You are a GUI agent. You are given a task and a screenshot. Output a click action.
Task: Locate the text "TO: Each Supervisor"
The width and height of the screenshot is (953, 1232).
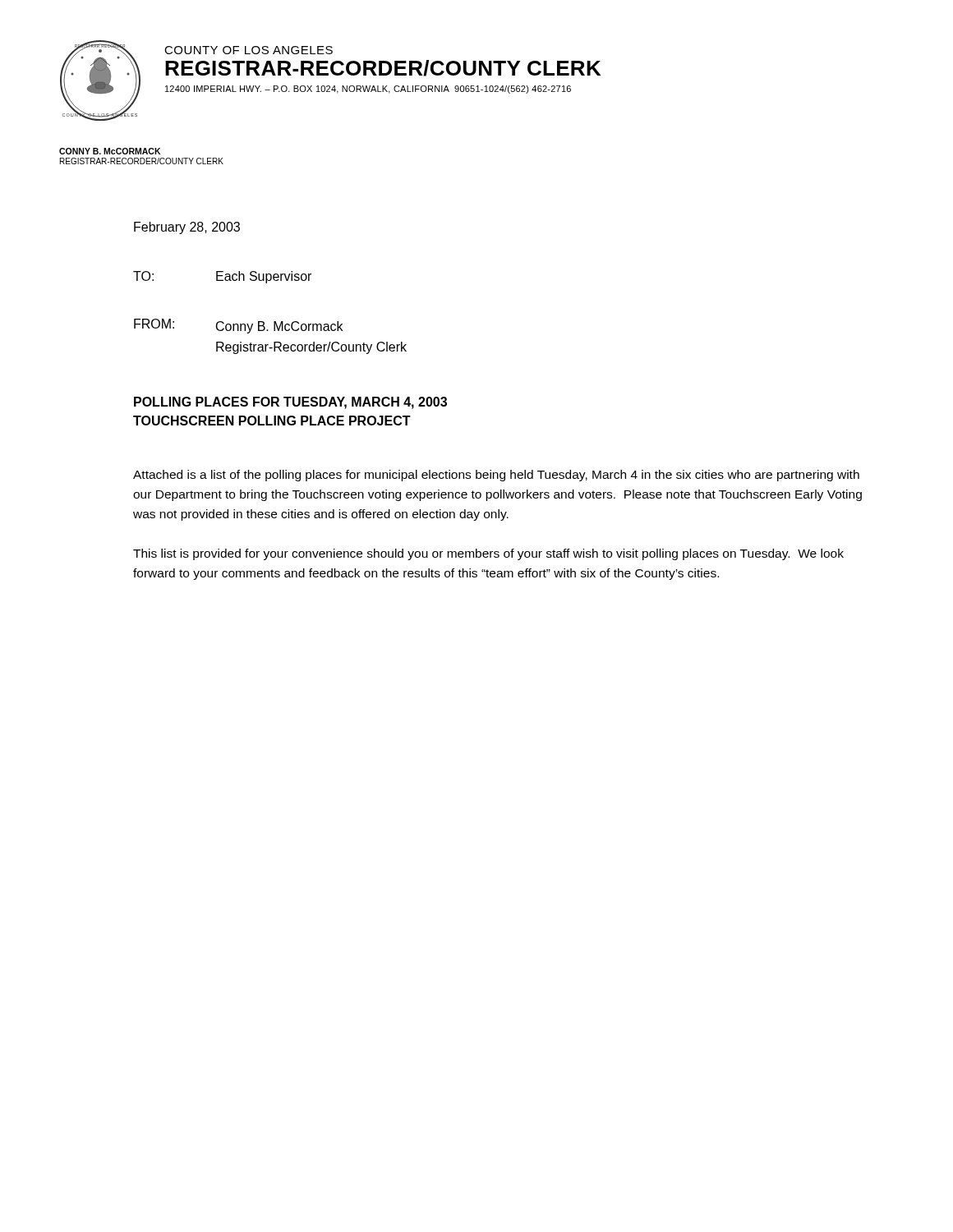(x=222, y=277)
